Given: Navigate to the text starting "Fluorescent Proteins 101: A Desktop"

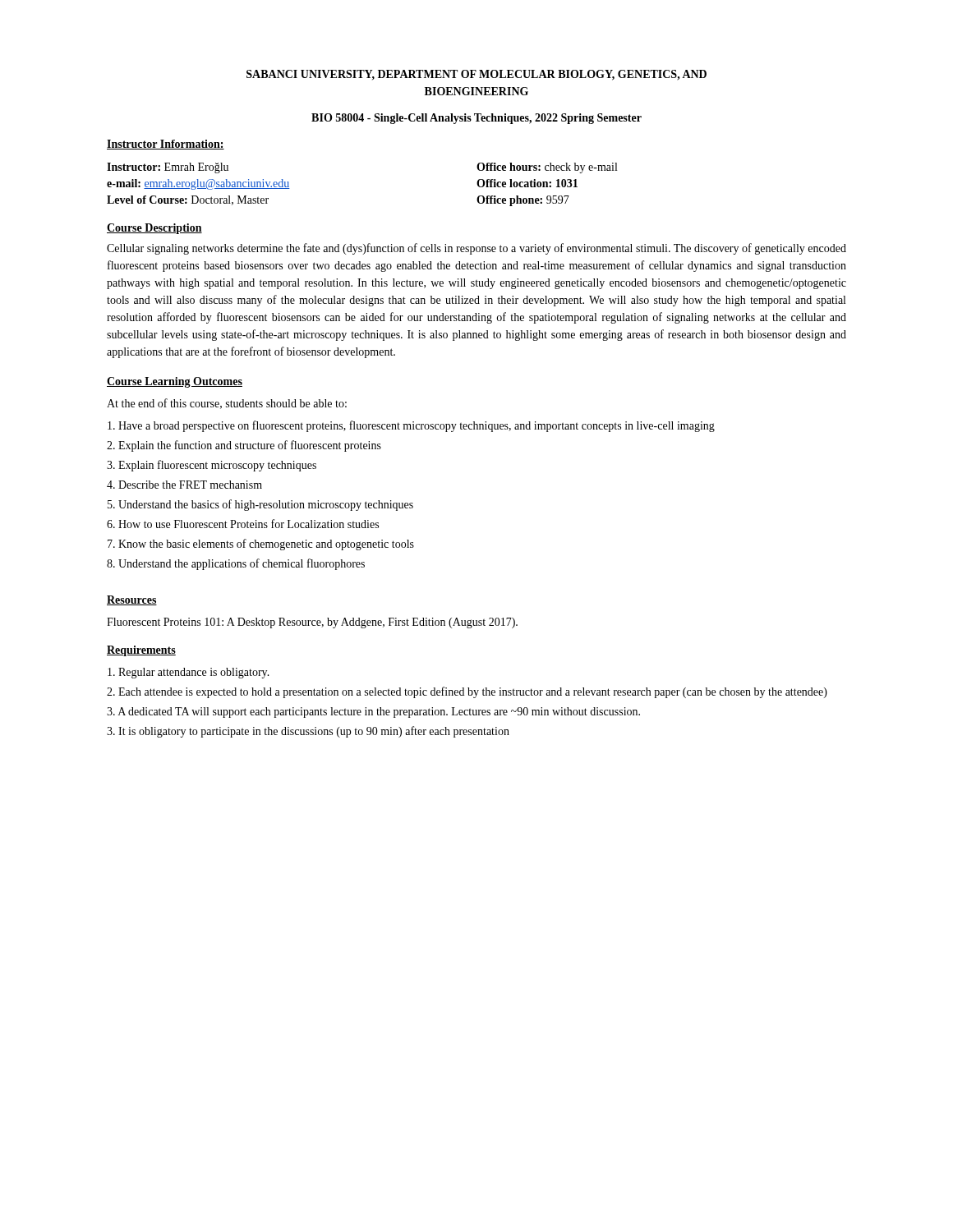Looking at the screenshot, I should pos(313,622).
